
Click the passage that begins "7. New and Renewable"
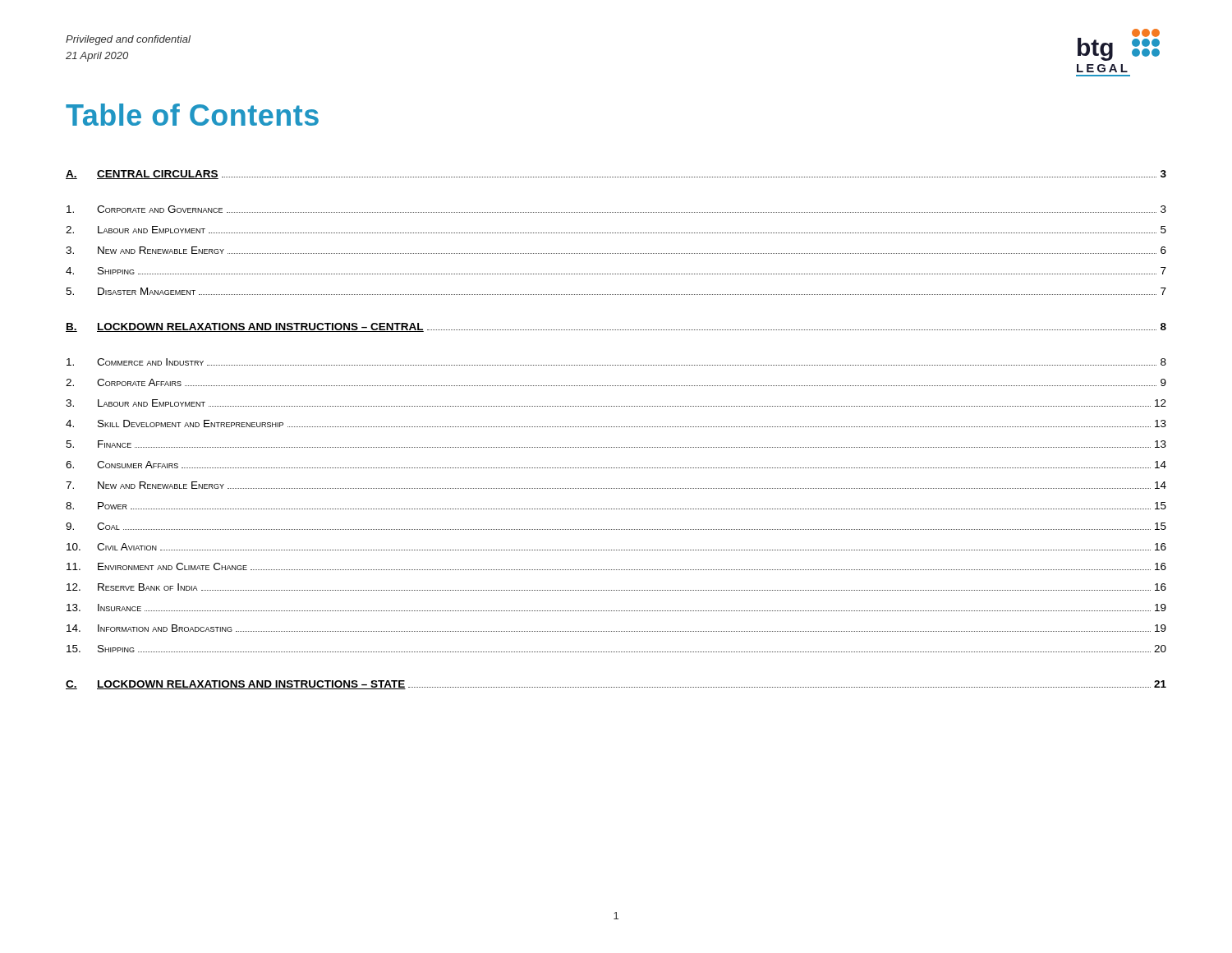pos(616,486)
